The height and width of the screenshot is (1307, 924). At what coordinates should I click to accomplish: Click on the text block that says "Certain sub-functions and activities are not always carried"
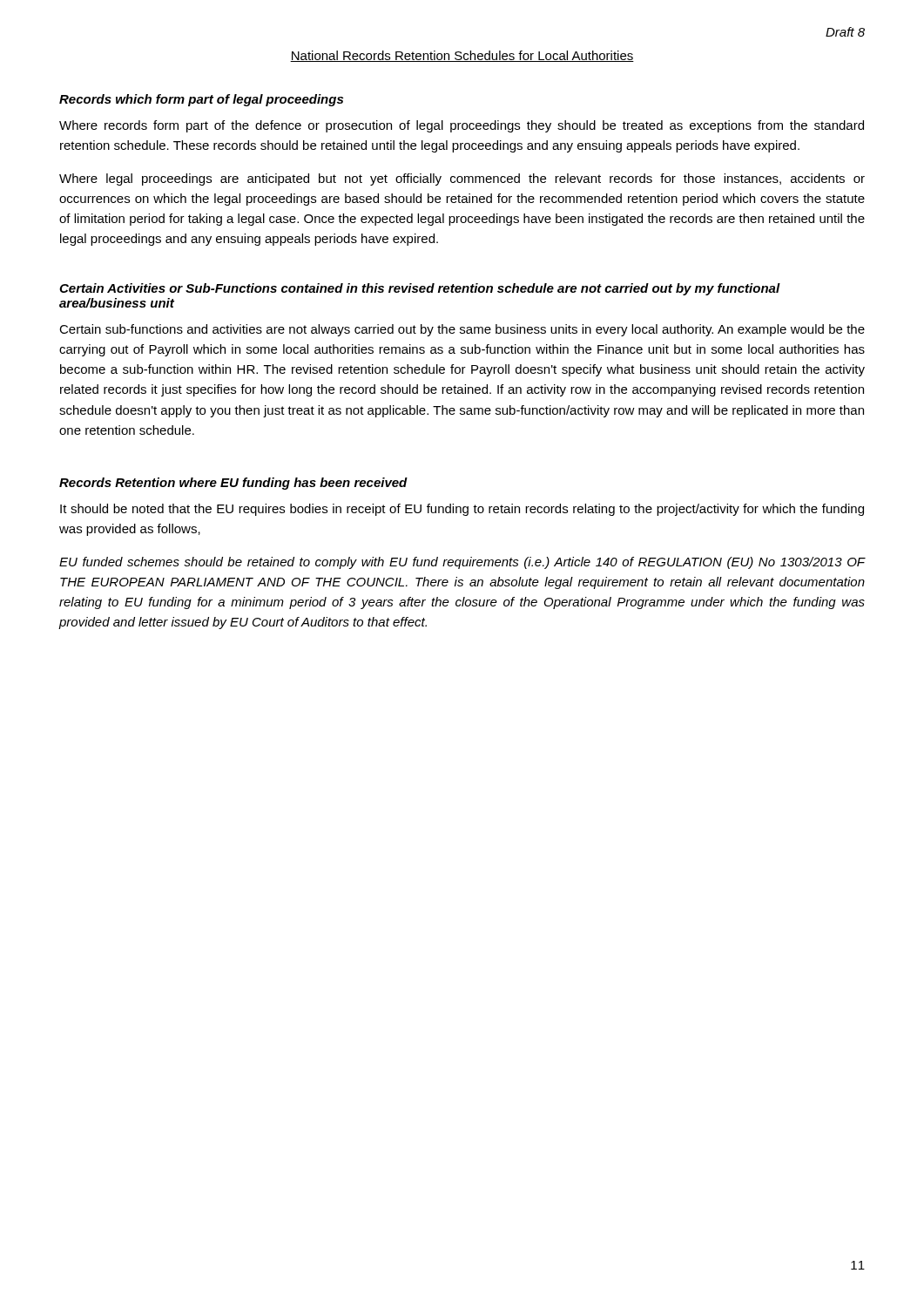(462, 379)
